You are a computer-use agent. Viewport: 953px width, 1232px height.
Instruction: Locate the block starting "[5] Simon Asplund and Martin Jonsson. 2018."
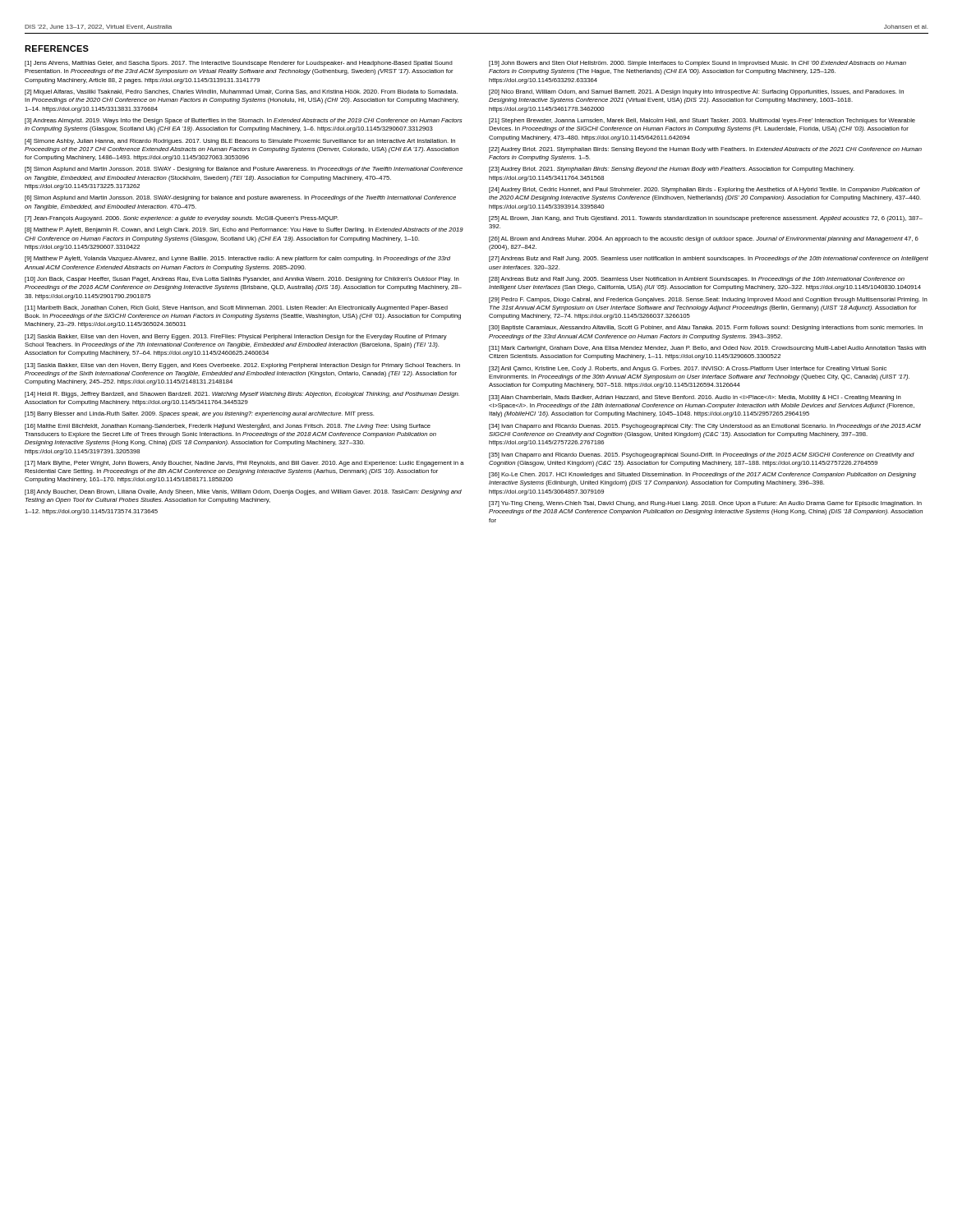click(x=244, y=178)
